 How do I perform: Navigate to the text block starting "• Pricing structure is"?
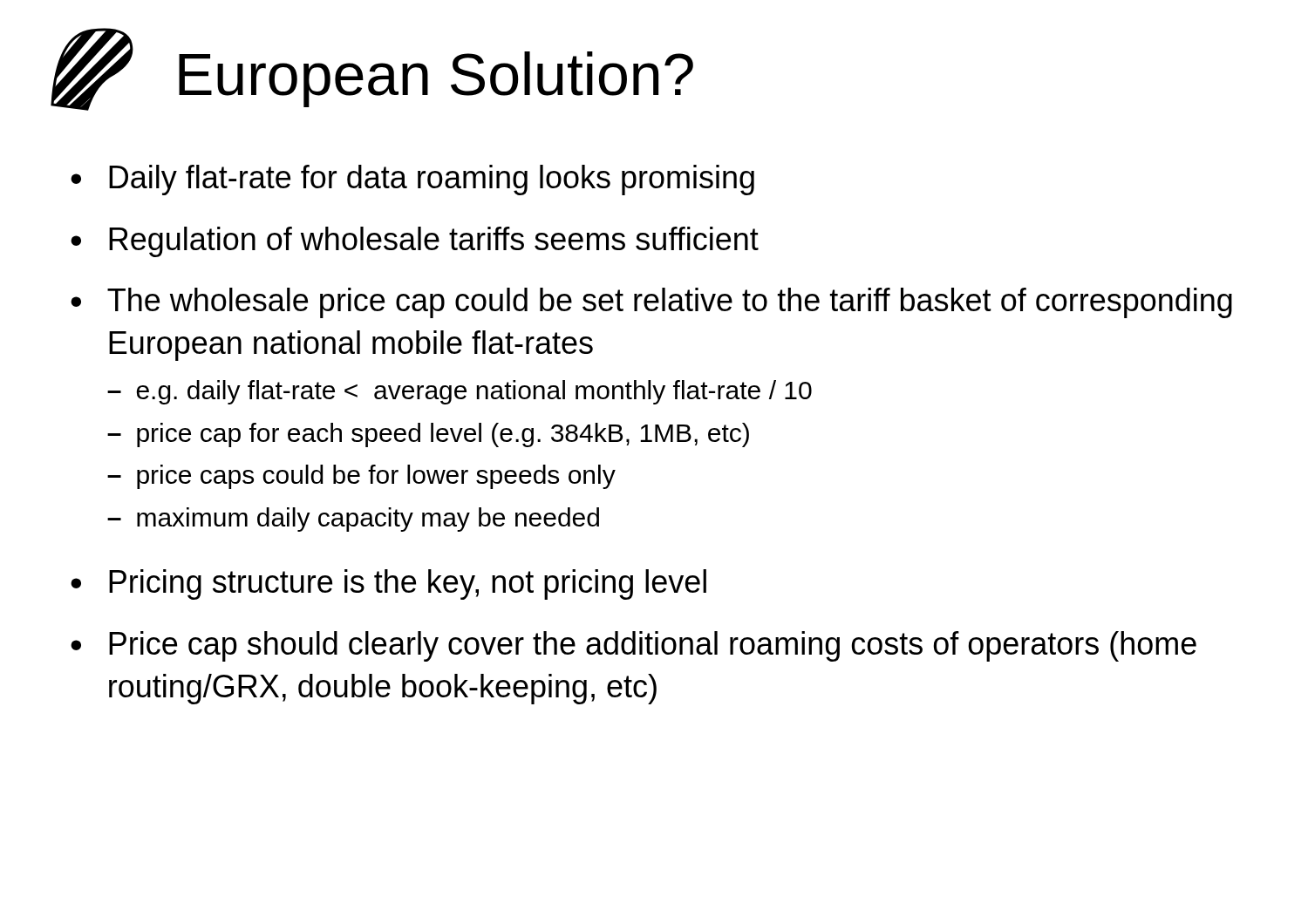click(654, 583)
